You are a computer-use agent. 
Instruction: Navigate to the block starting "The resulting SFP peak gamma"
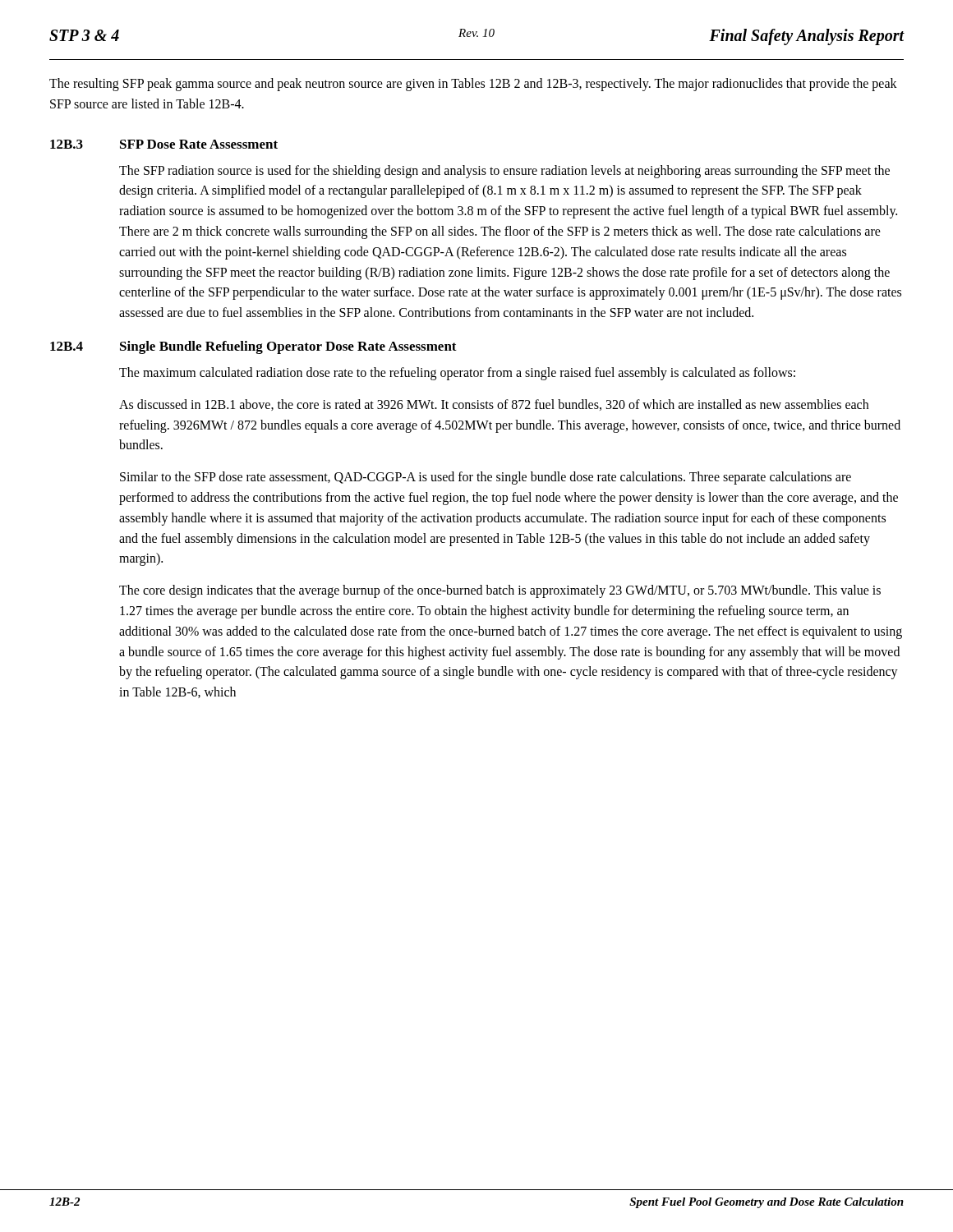(473, 94)
